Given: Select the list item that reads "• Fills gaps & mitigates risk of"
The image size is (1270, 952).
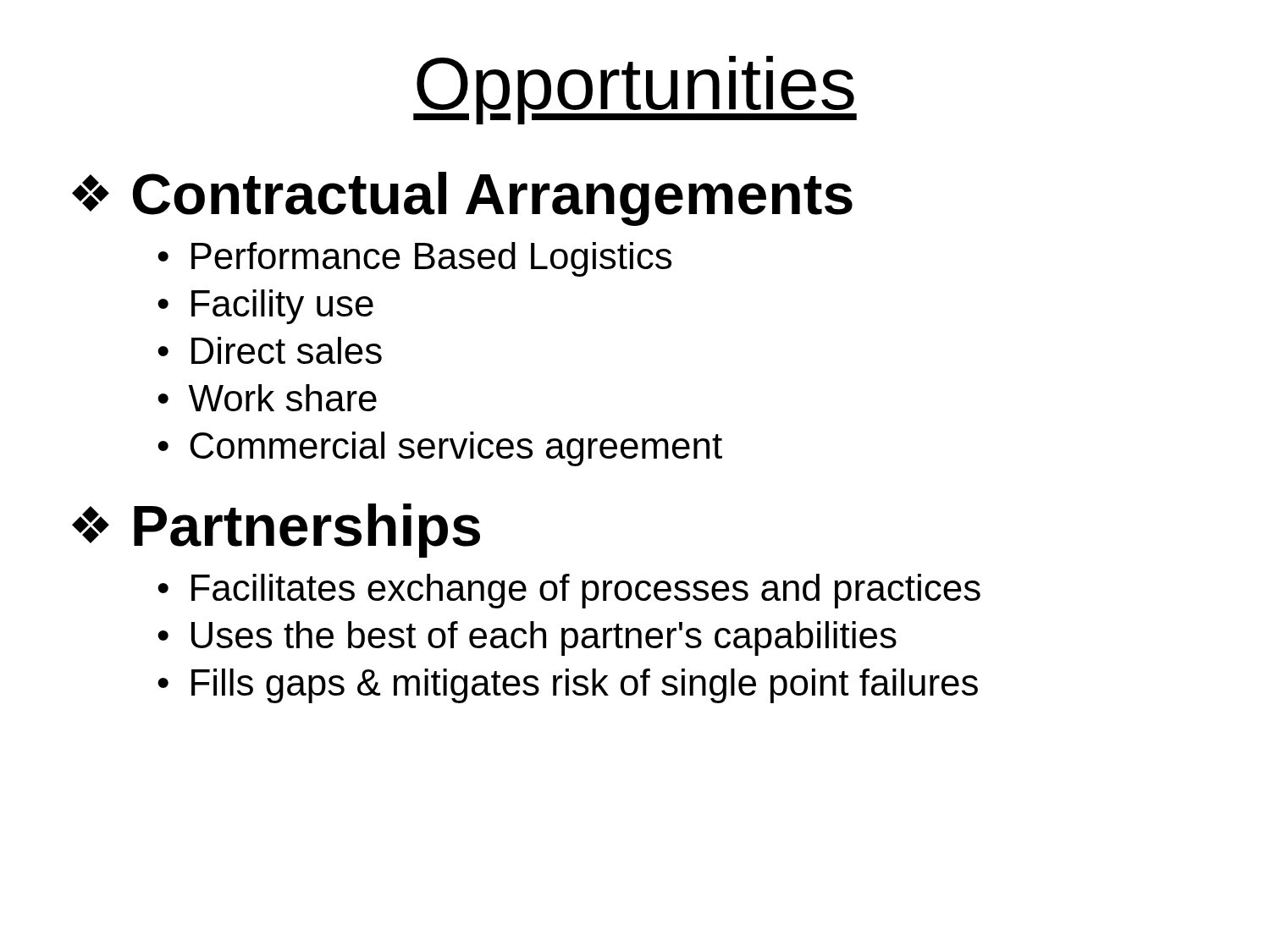Looking at the screenshot, I should (x=568, y=683).
